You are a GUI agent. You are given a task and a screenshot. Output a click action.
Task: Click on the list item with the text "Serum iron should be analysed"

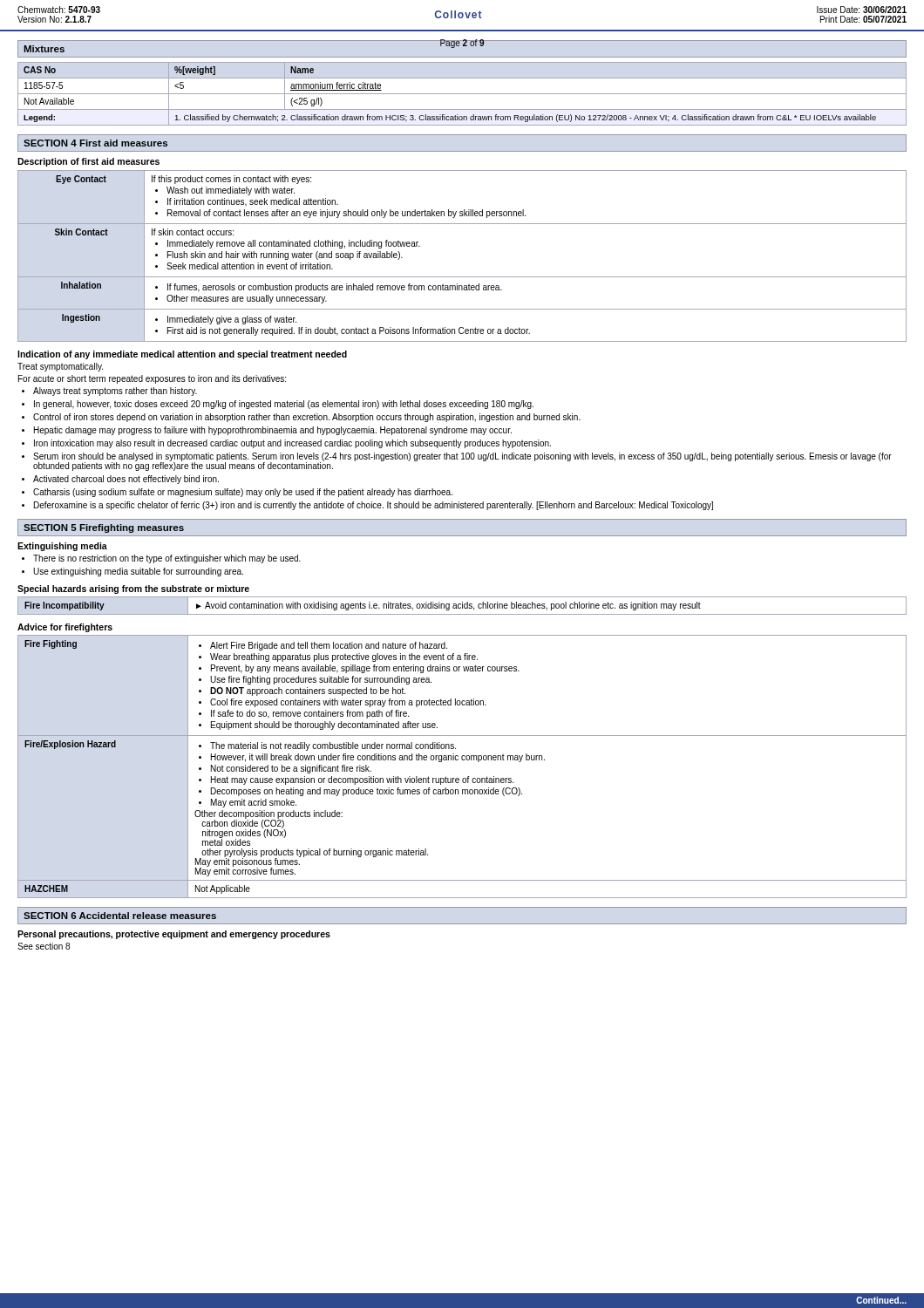pos(462,461)
